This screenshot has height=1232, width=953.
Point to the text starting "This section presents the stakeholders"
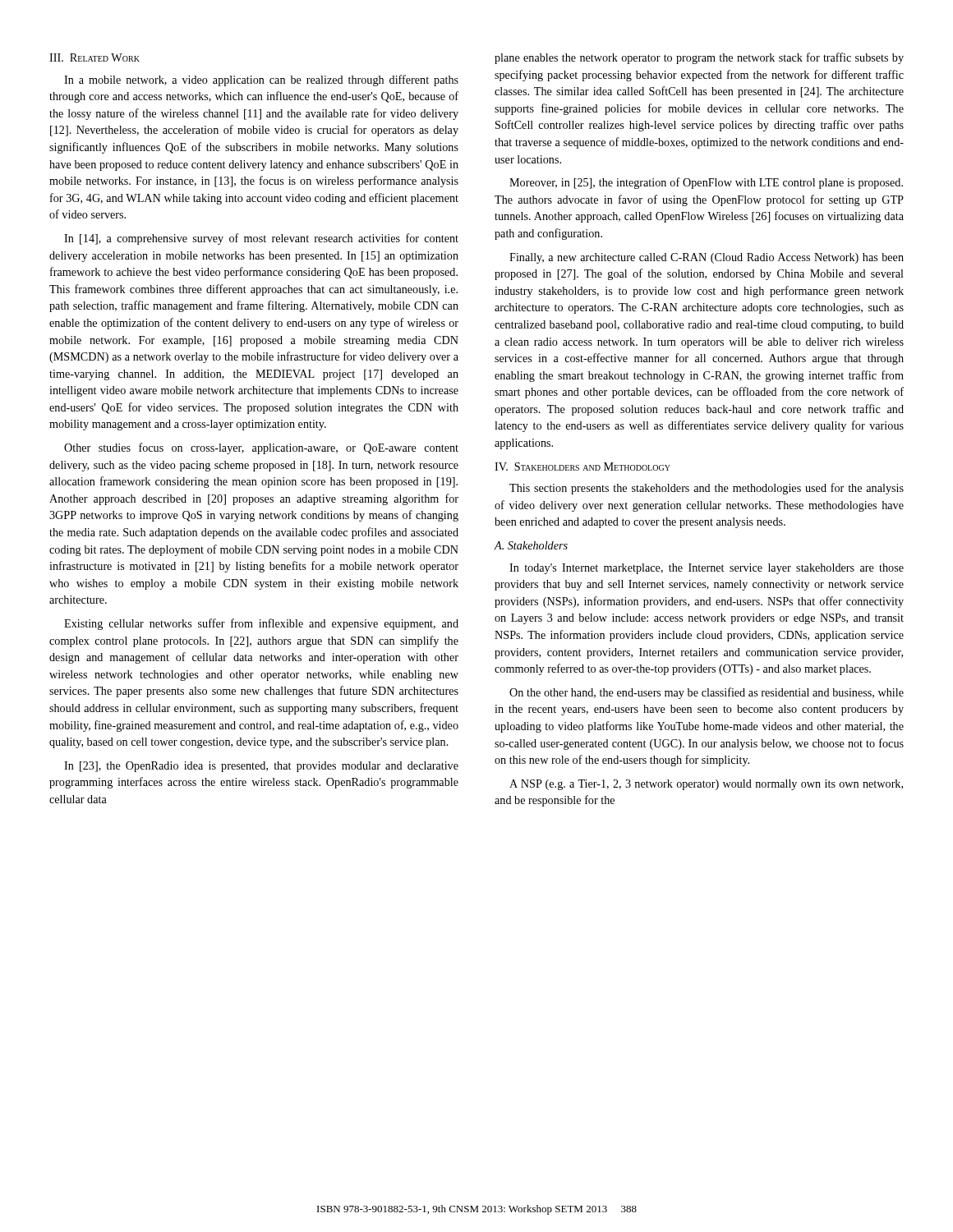[x=699, y=505]
